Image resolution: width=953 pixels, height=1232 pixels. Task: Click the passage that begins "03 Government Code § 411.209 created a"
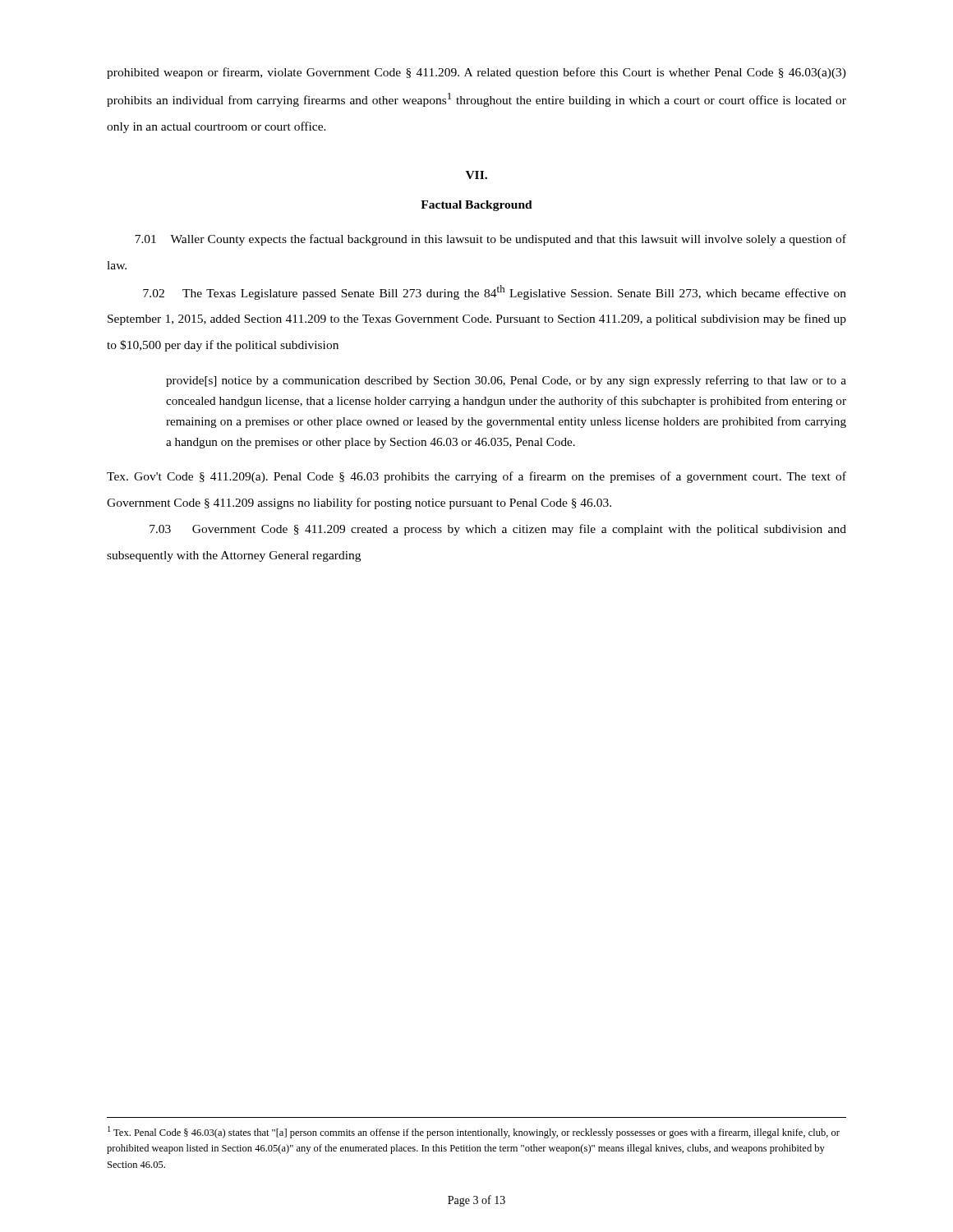(476, 541)
